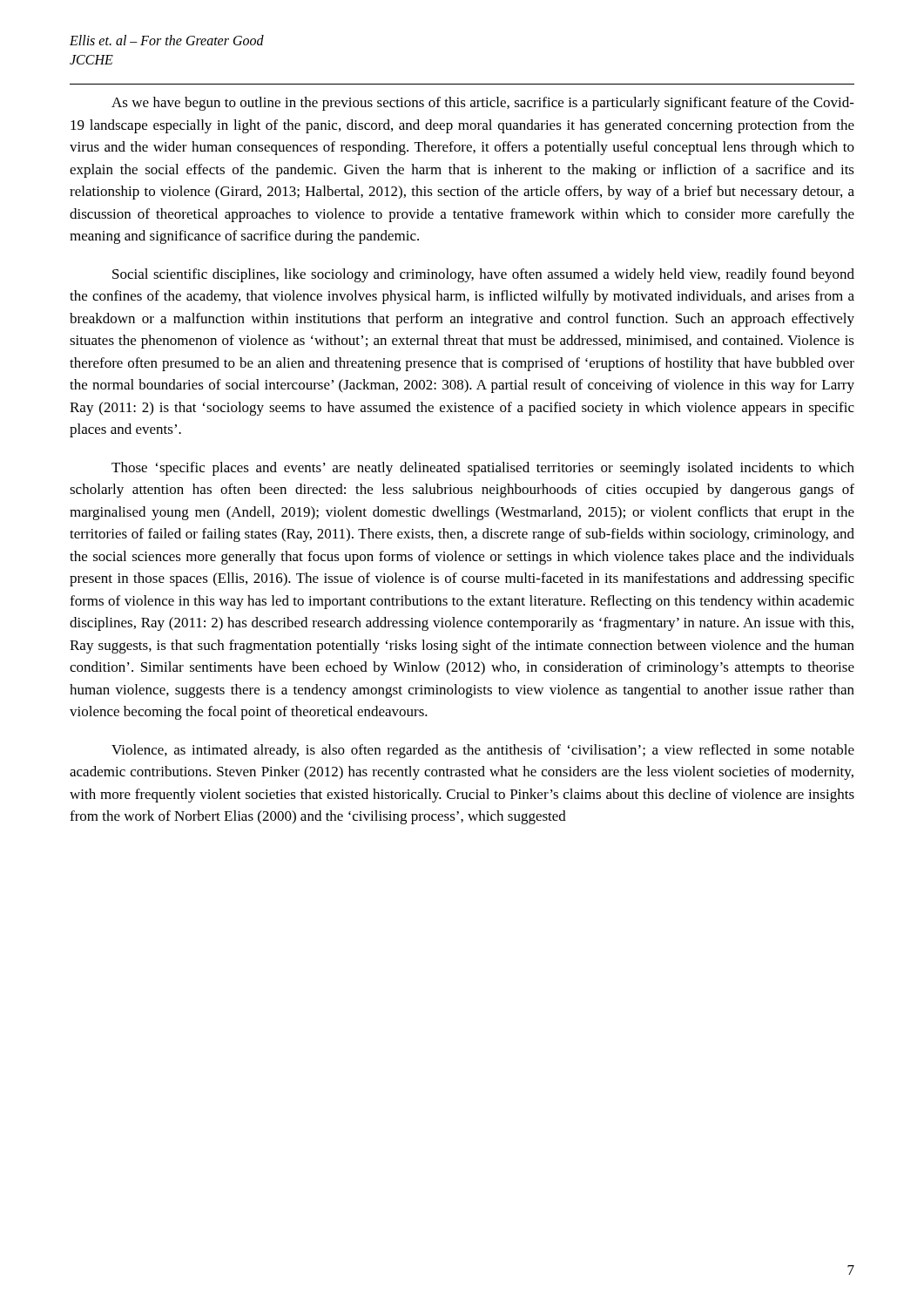The width and height of the screenshot is (924, 1307).
Task: Find the text block containing "Social scientific disciplines, like sociology and criminology, have"
Action: 462,351
